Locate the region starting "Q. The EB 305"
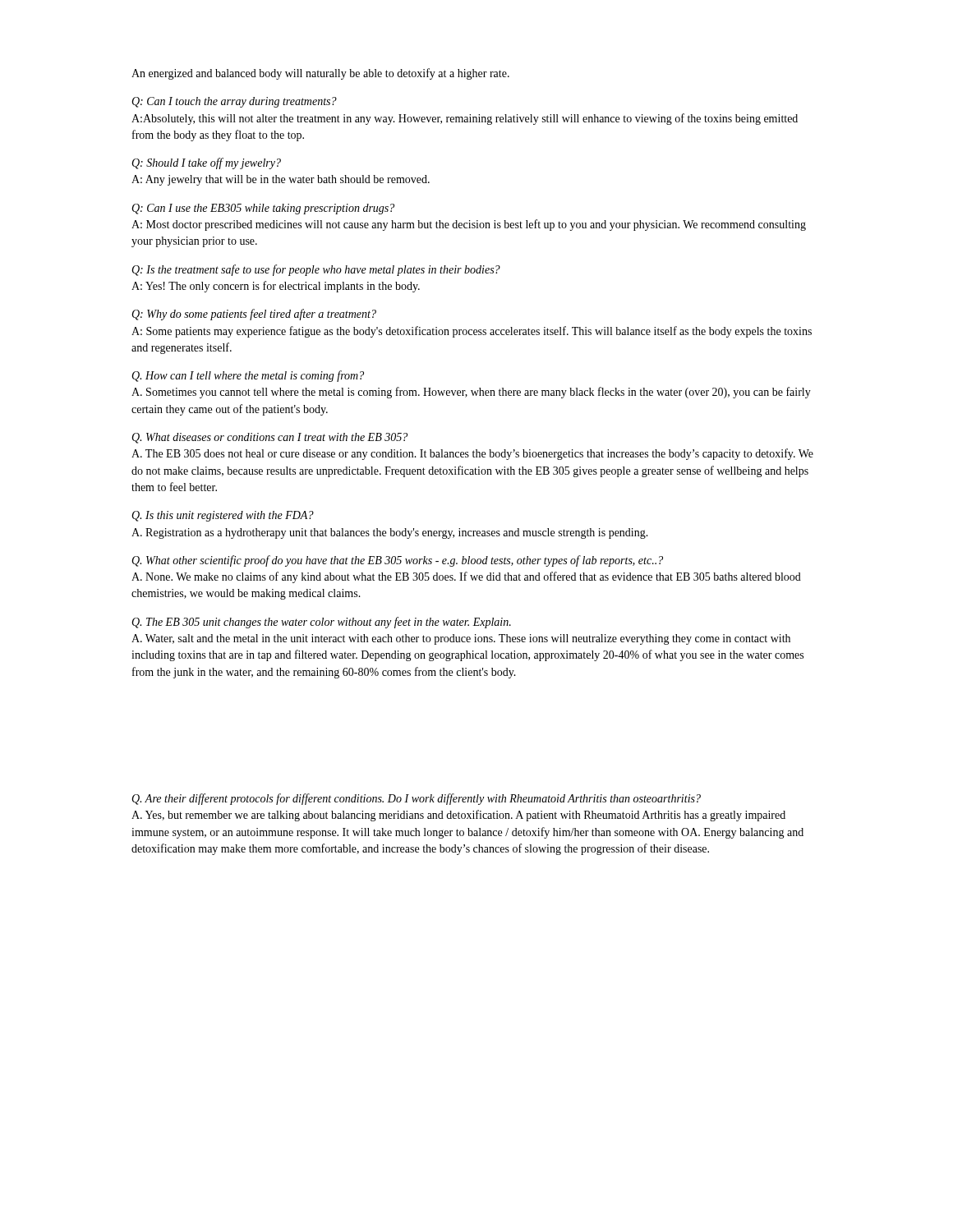Image resolution: width=953 pixels, height=1232 pixels. [476, 647]
